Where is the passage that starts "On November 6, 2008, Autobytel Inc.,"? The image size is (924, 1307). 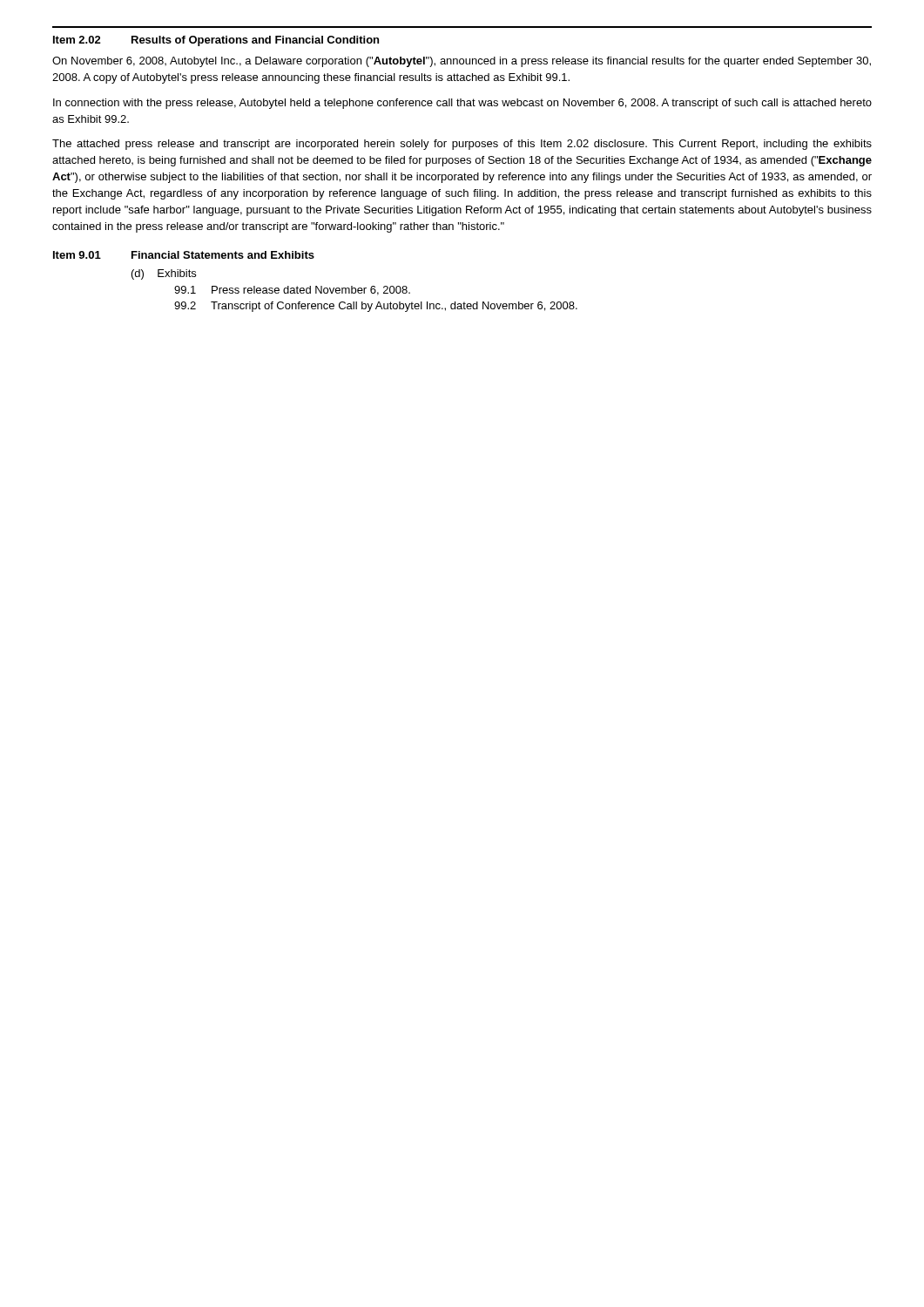coord(462,69)
